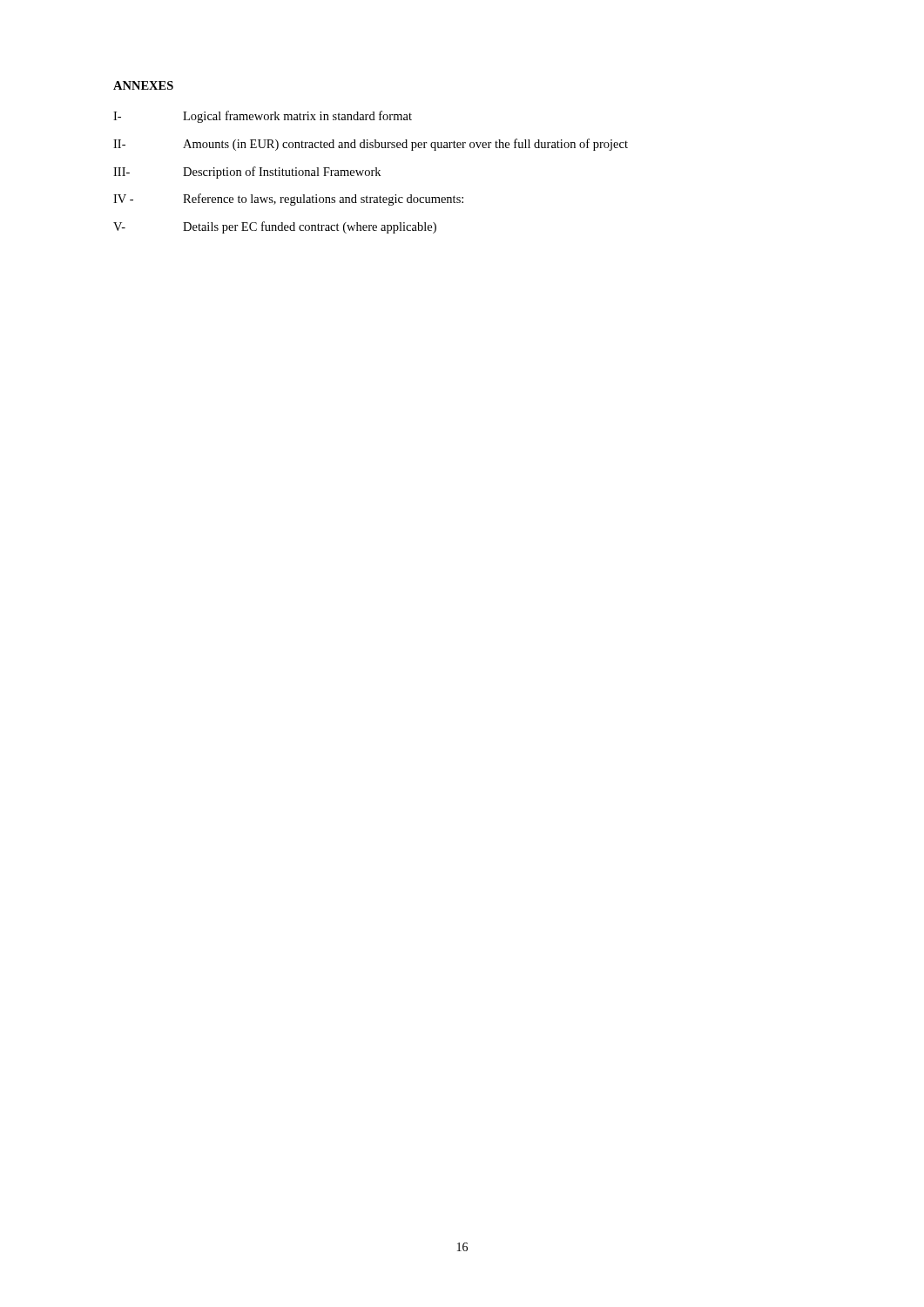Click on the element starting "IV - Reference to laws, regulations and"
This screenshot has width=924, height=1307.
coord(462,200)
